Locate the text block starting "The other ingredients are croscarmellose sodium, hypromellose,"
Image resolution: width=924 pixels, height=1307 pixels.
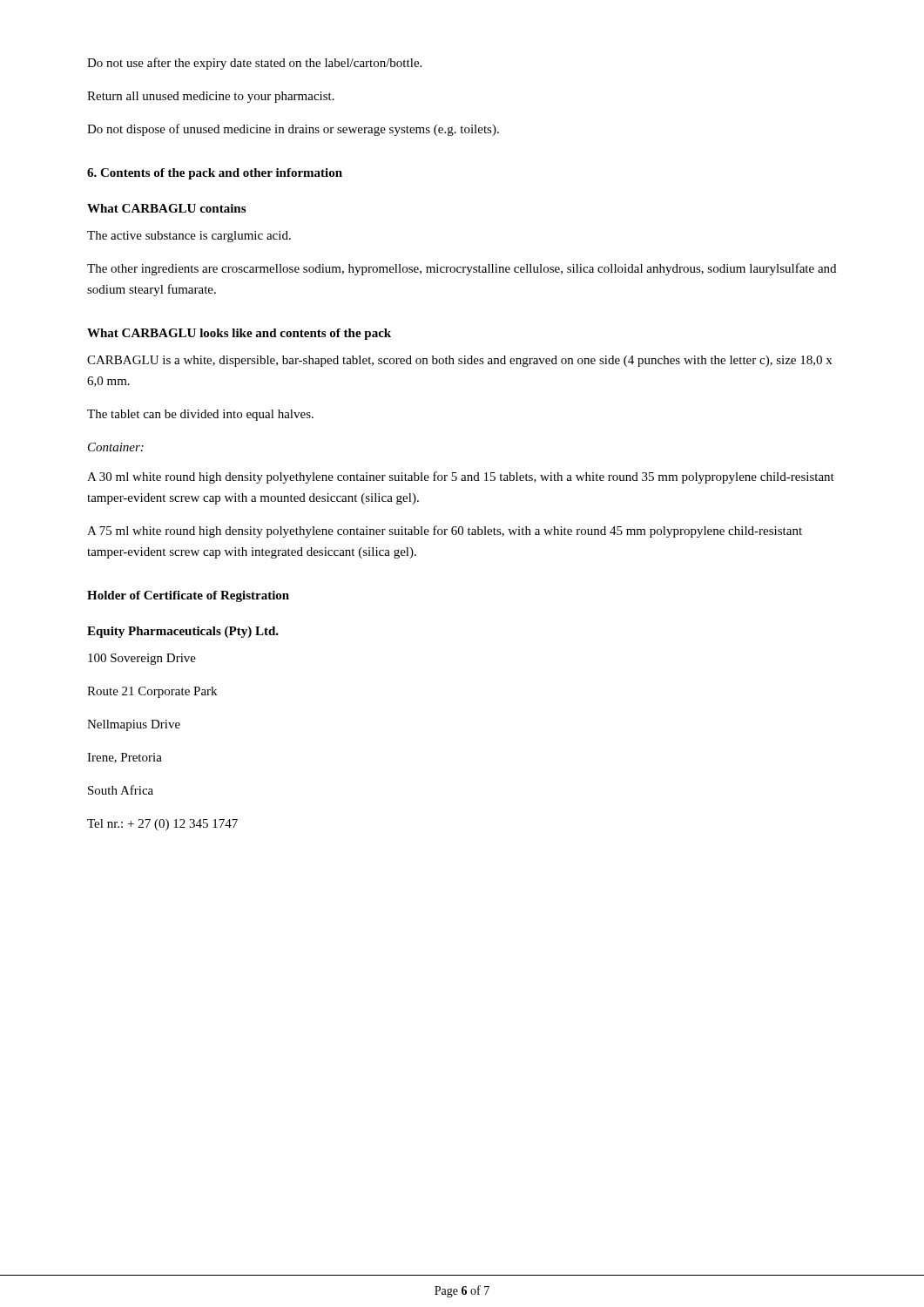pos(462,279)
